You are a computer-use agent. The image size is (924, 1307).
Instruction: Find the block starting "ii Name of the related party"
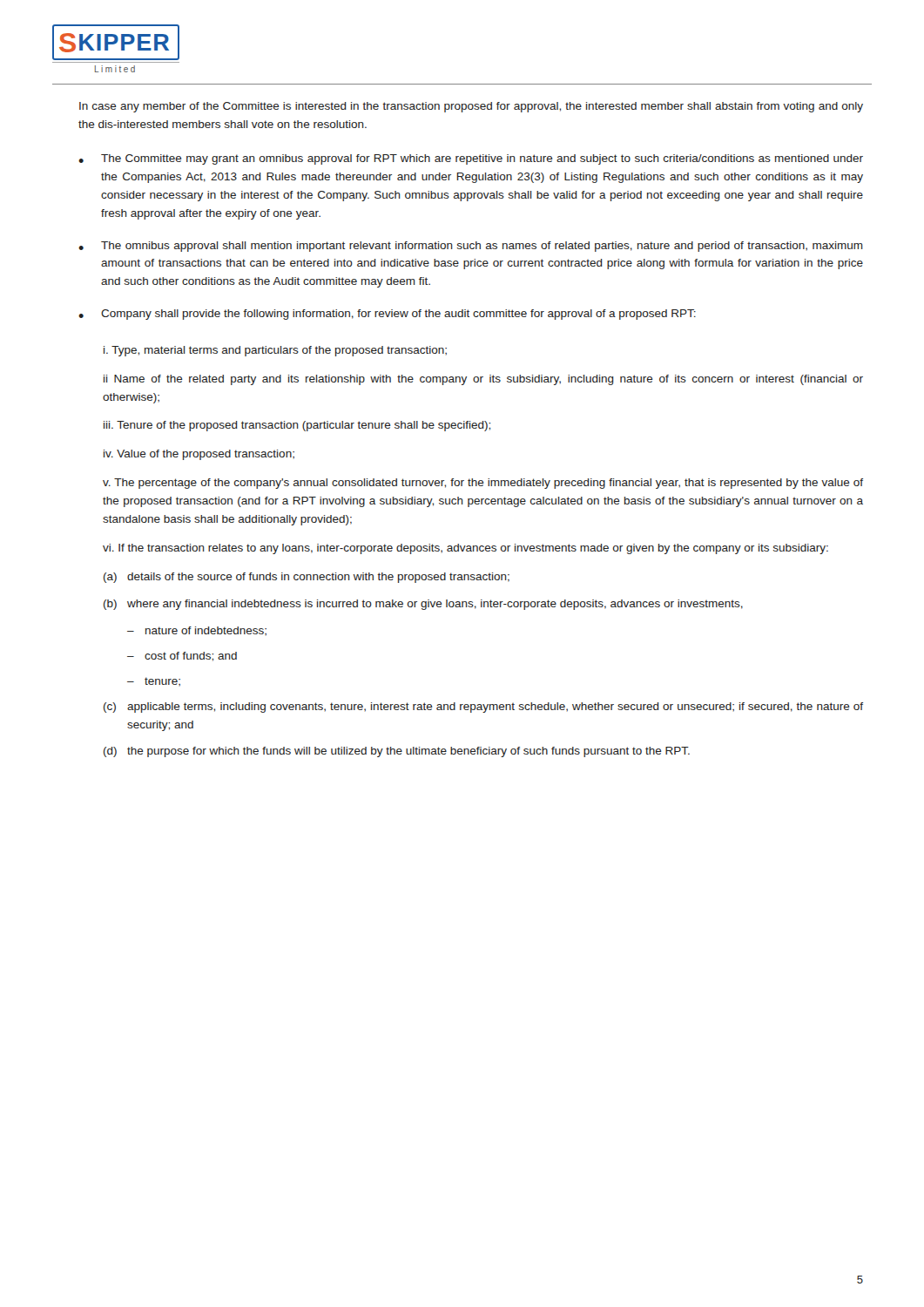tap(483, 387)
